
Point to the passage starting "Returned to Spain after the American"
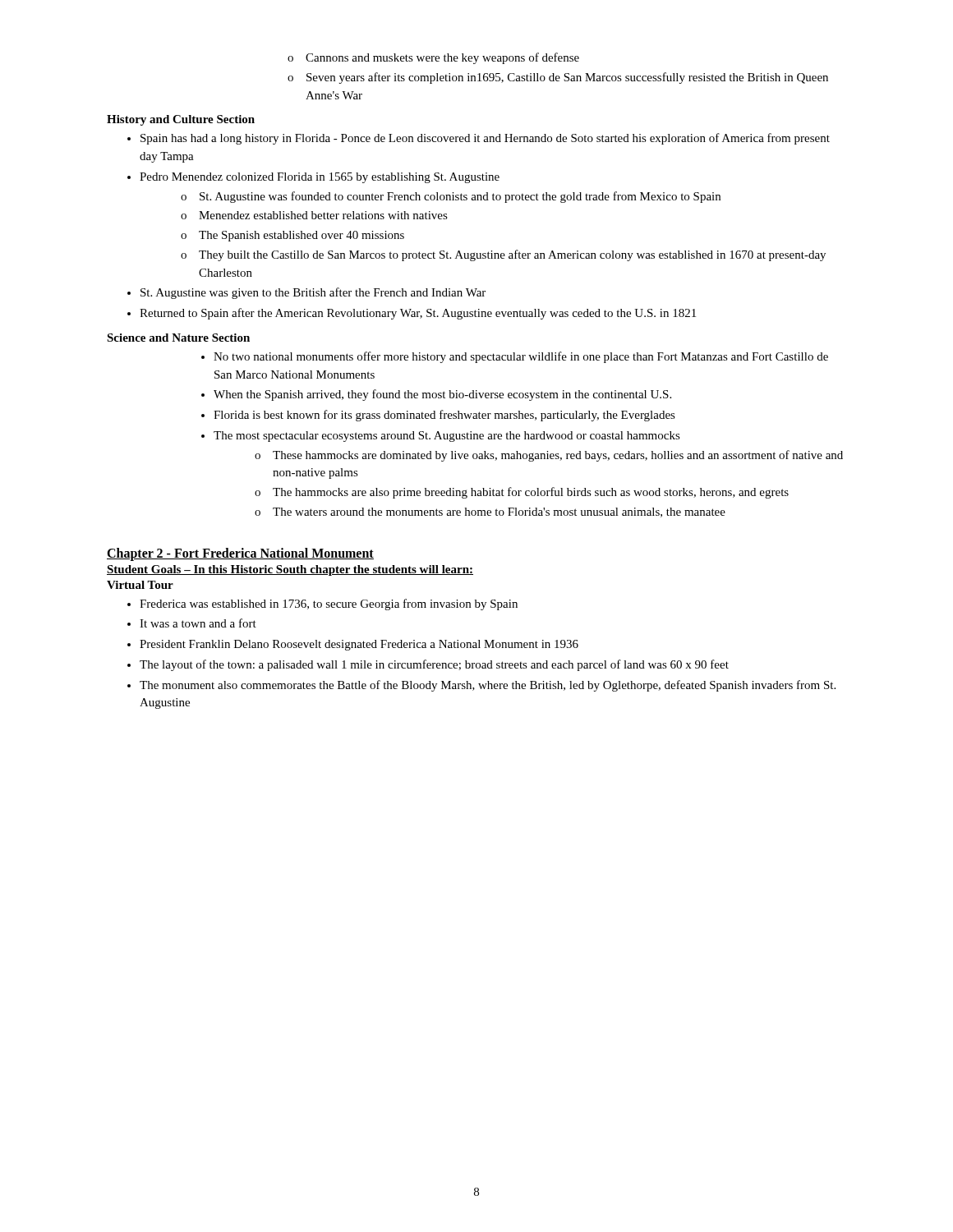[493, 314]
